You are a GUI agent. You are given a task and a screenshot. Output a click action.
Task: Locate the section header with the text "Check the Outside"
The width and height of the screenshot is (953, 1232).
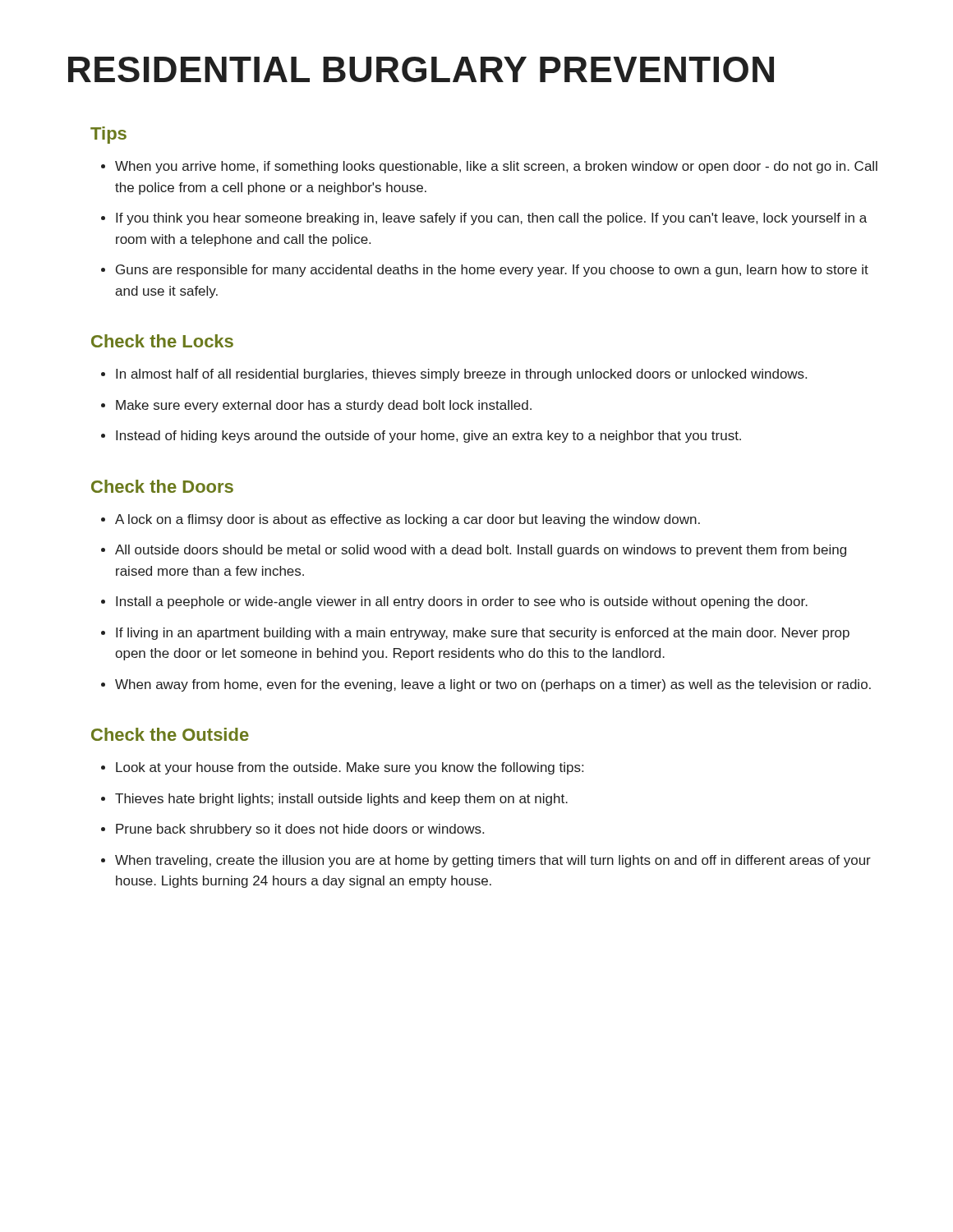pyautogui.click(x=170, y=735)
